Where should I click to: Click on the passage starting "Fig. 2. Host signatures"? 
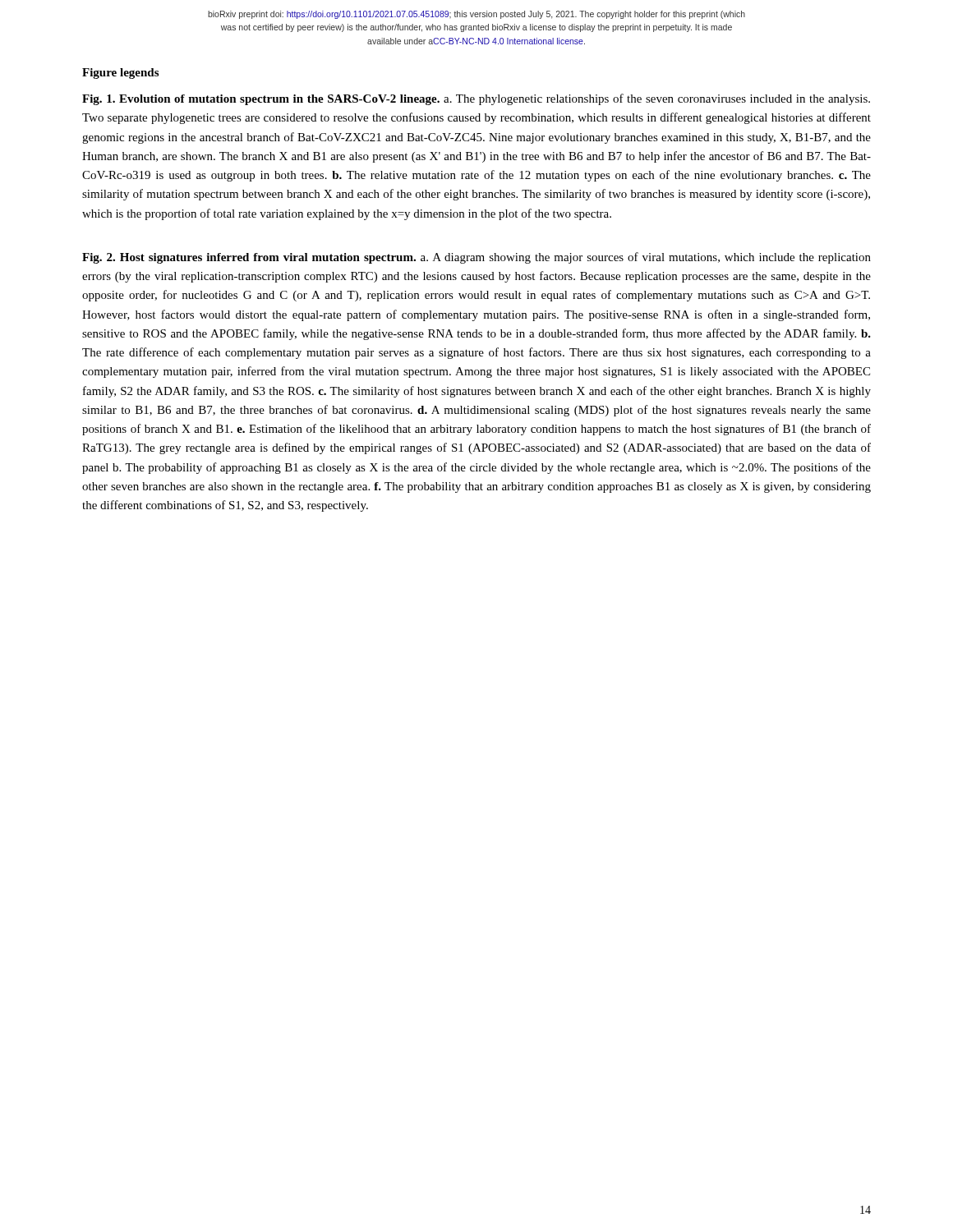point(476,381)
